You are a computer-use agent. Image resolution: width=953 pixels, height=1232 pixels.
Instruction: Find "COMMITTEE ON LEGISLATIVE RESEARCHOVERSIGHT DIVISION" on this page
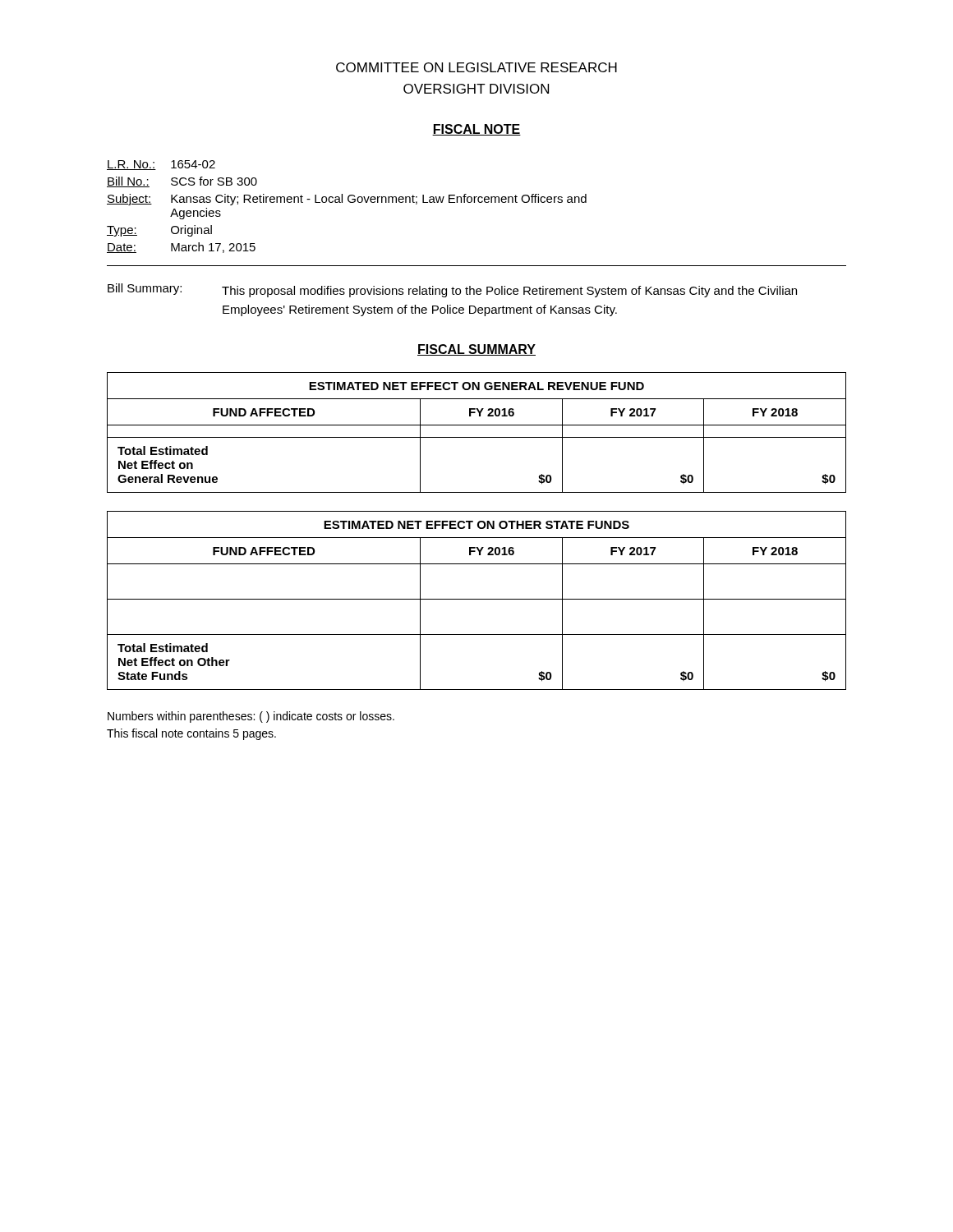(476, 78)
